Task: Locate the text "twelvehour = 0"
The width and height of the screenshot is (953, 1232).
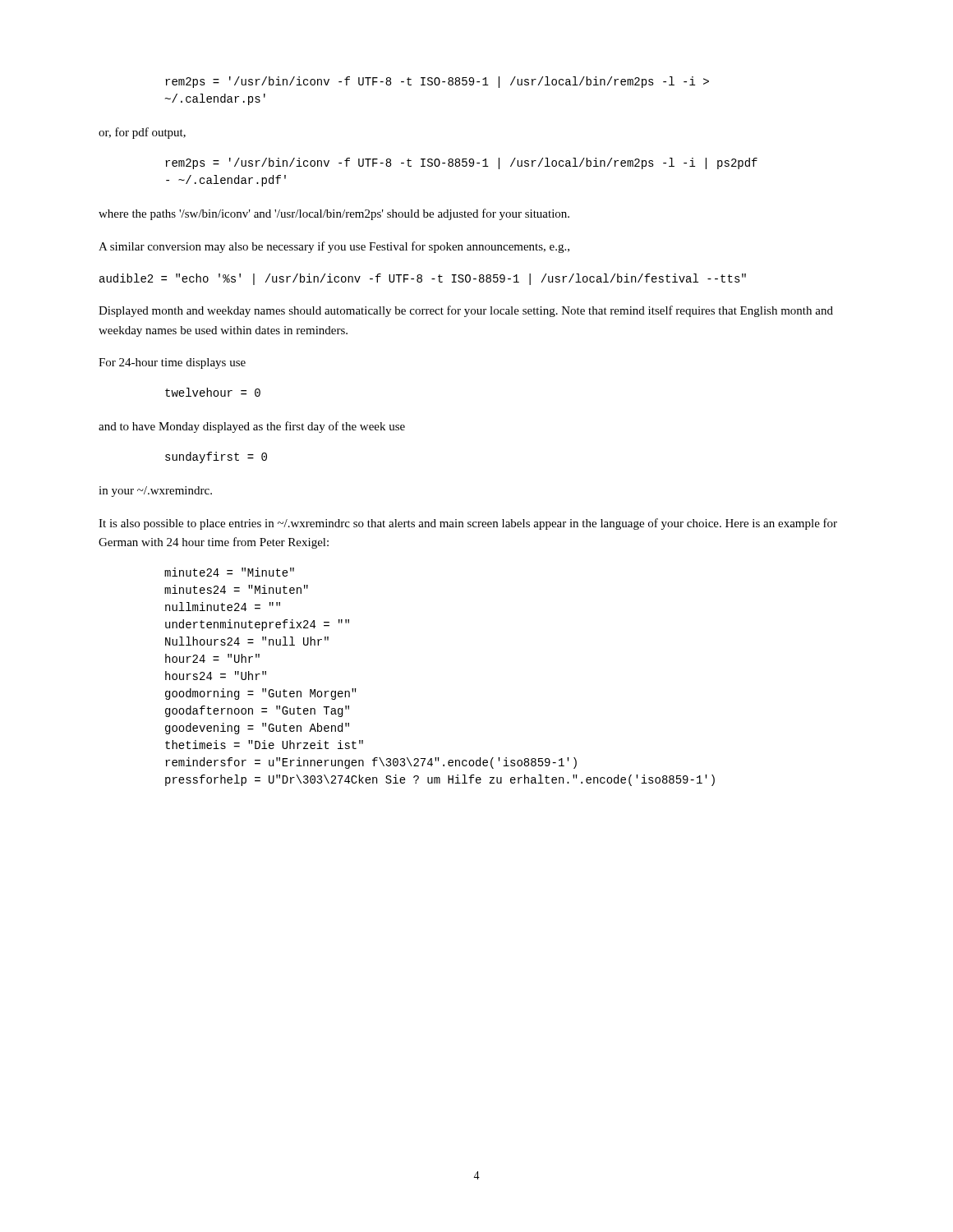Action: (x=213, y=394)
